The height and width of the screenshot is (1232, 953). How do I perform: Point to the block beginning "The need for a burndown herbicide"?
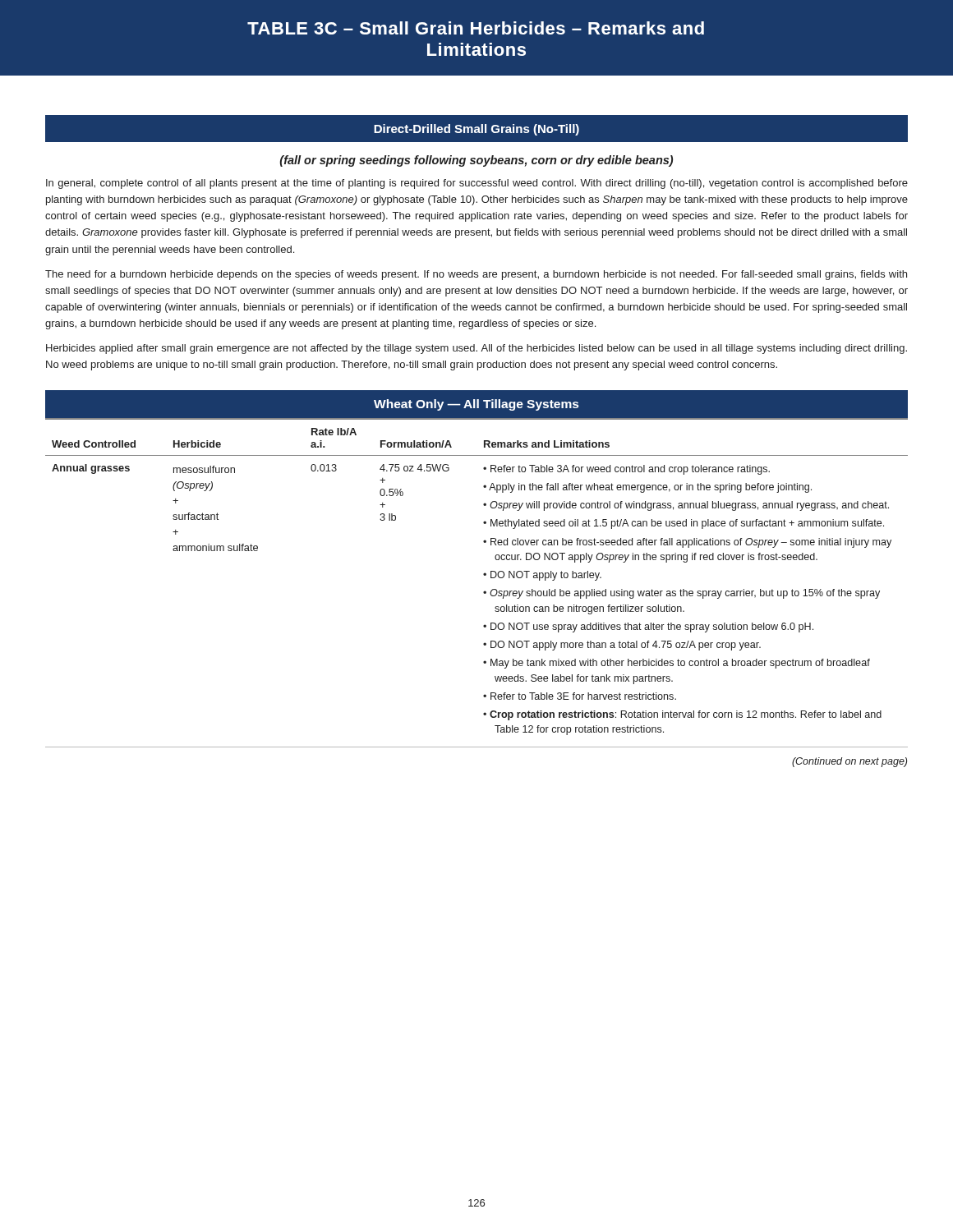coord(476,298)
